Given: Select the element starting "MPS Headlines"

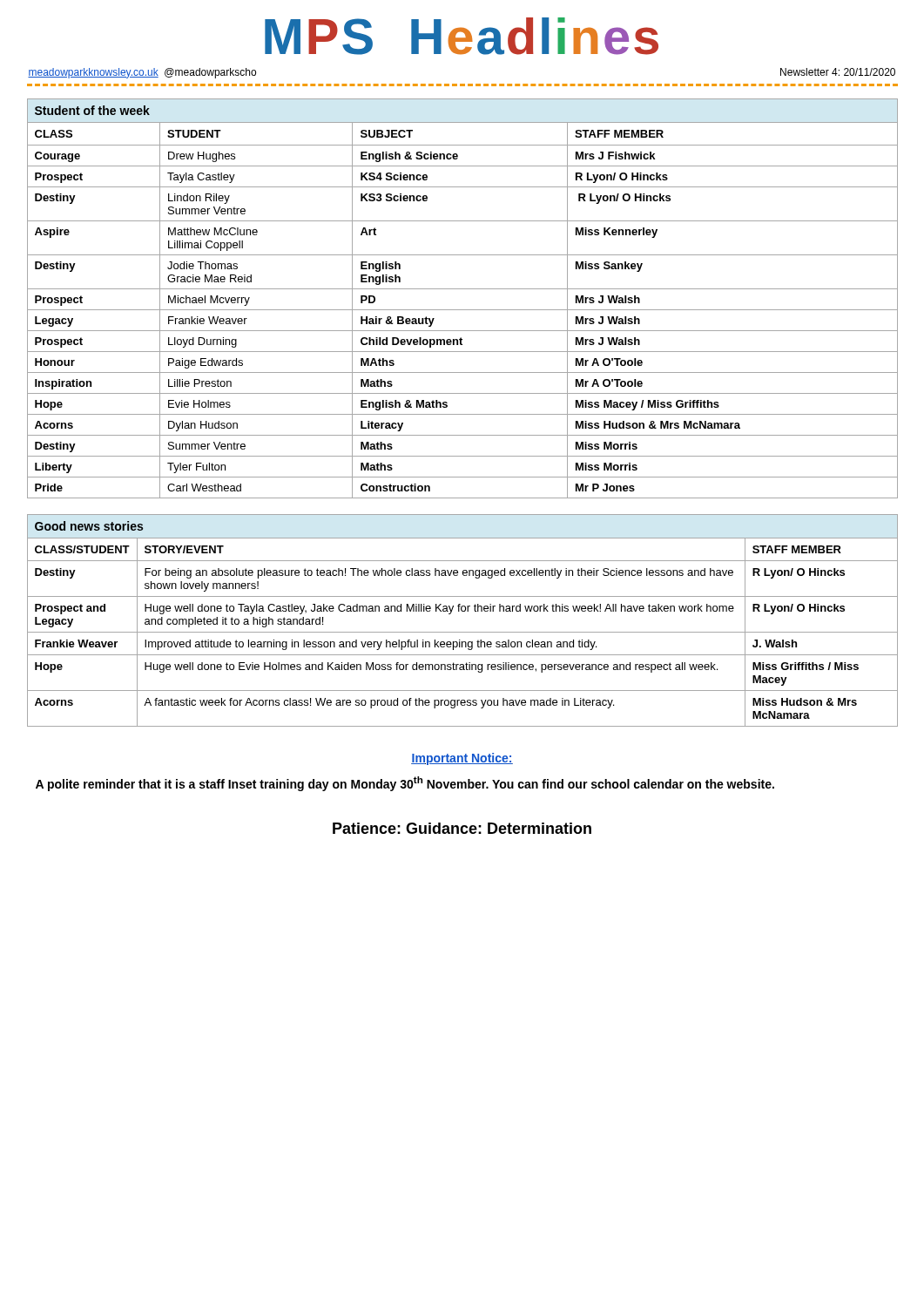Looking at the screenshot, I should click(x=462, y=37).
